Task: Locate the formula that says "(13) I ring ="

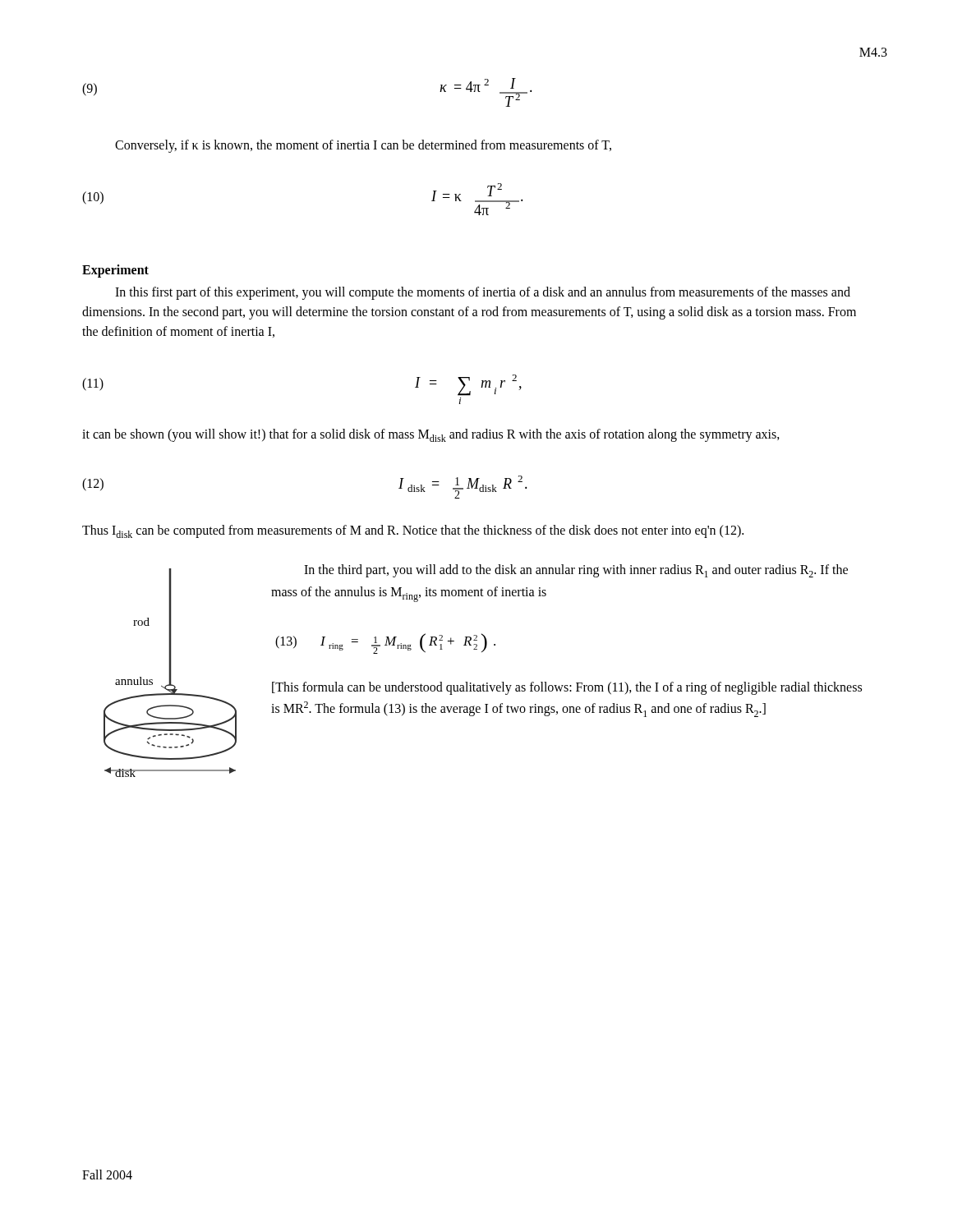Action: tap(411, 640)
